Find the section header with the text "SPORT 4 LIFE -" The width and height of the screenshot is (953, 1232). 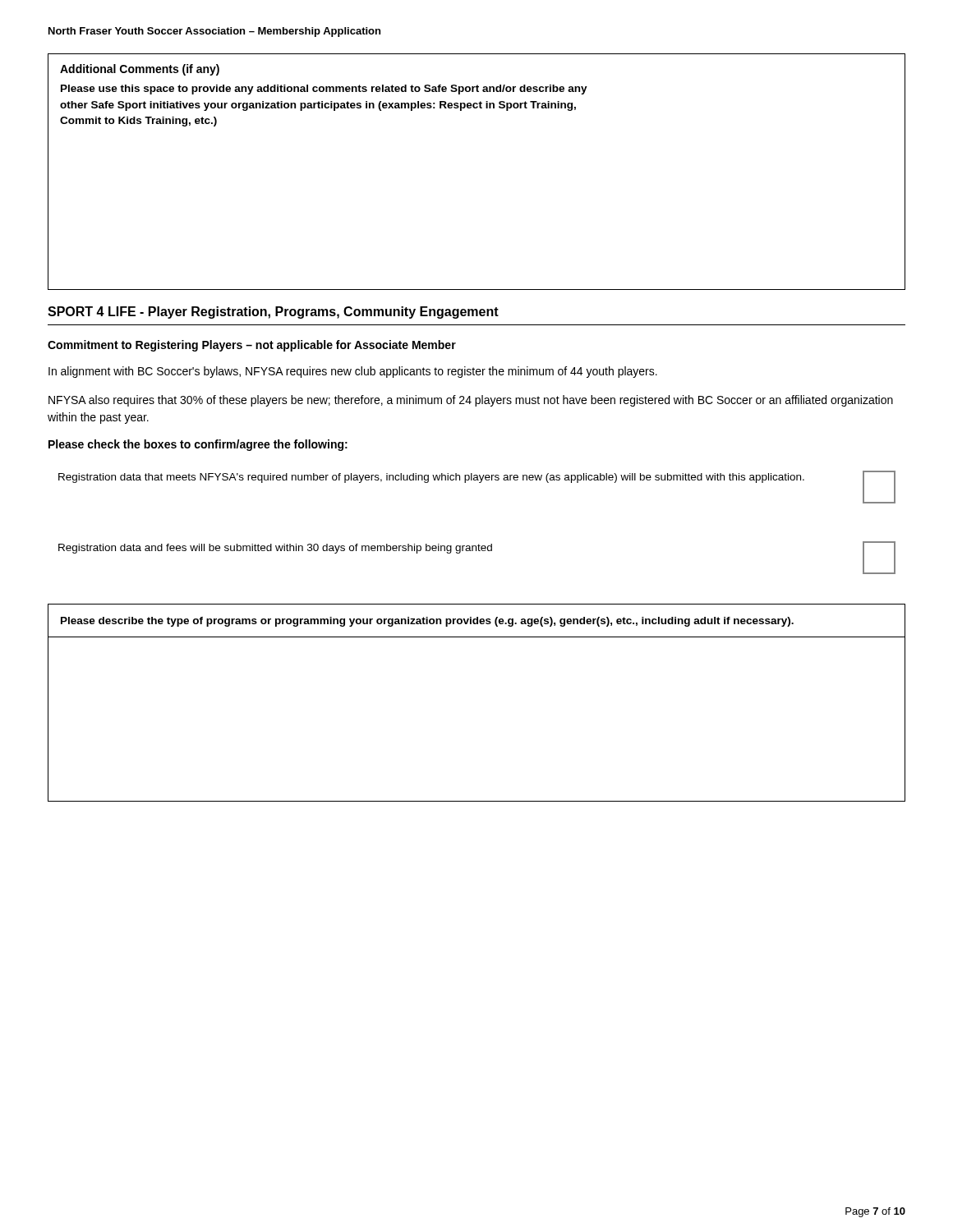click(x=273, y=311)
